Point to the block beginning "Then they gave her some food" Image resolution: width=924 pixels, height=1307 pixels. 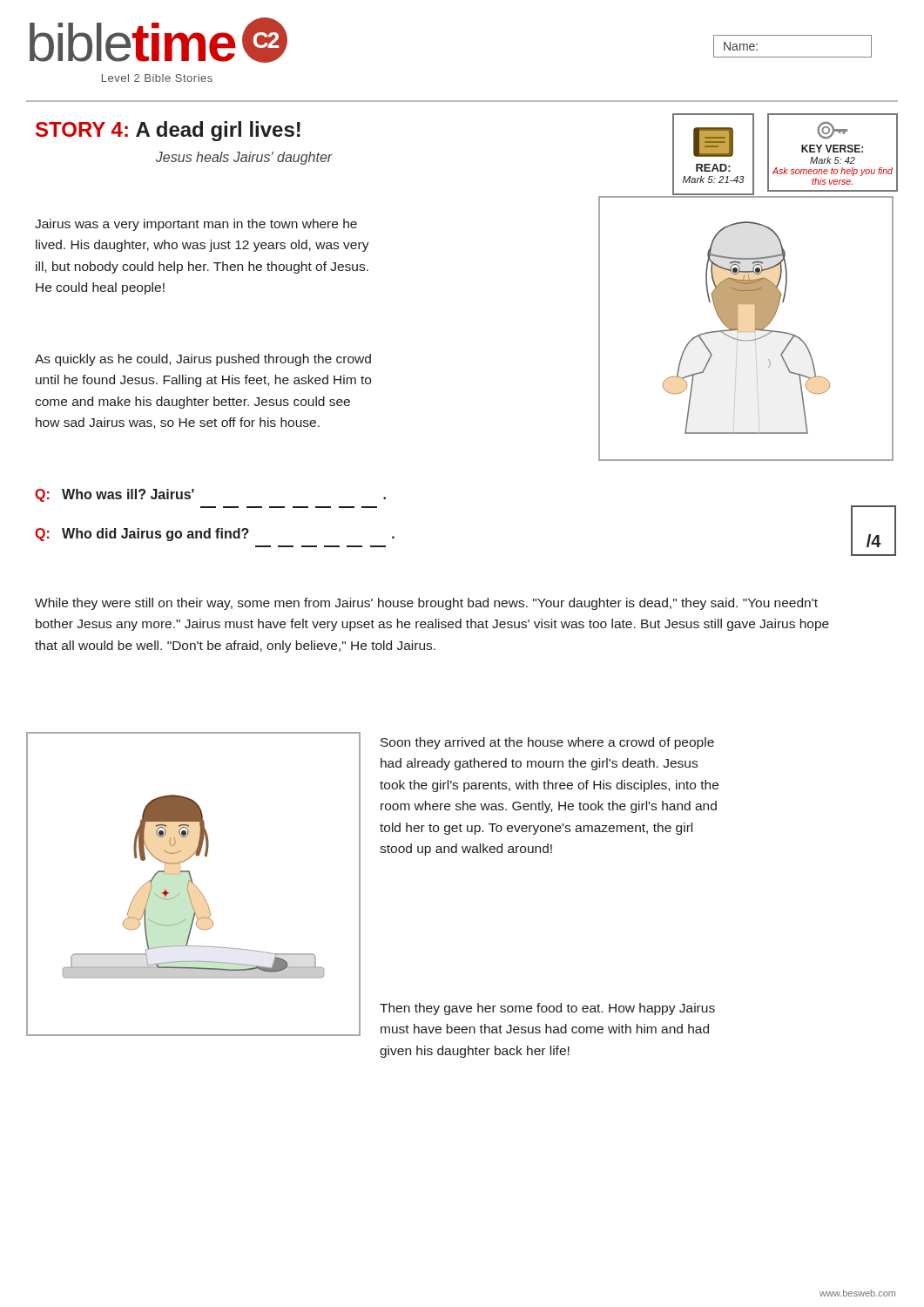547,1029
